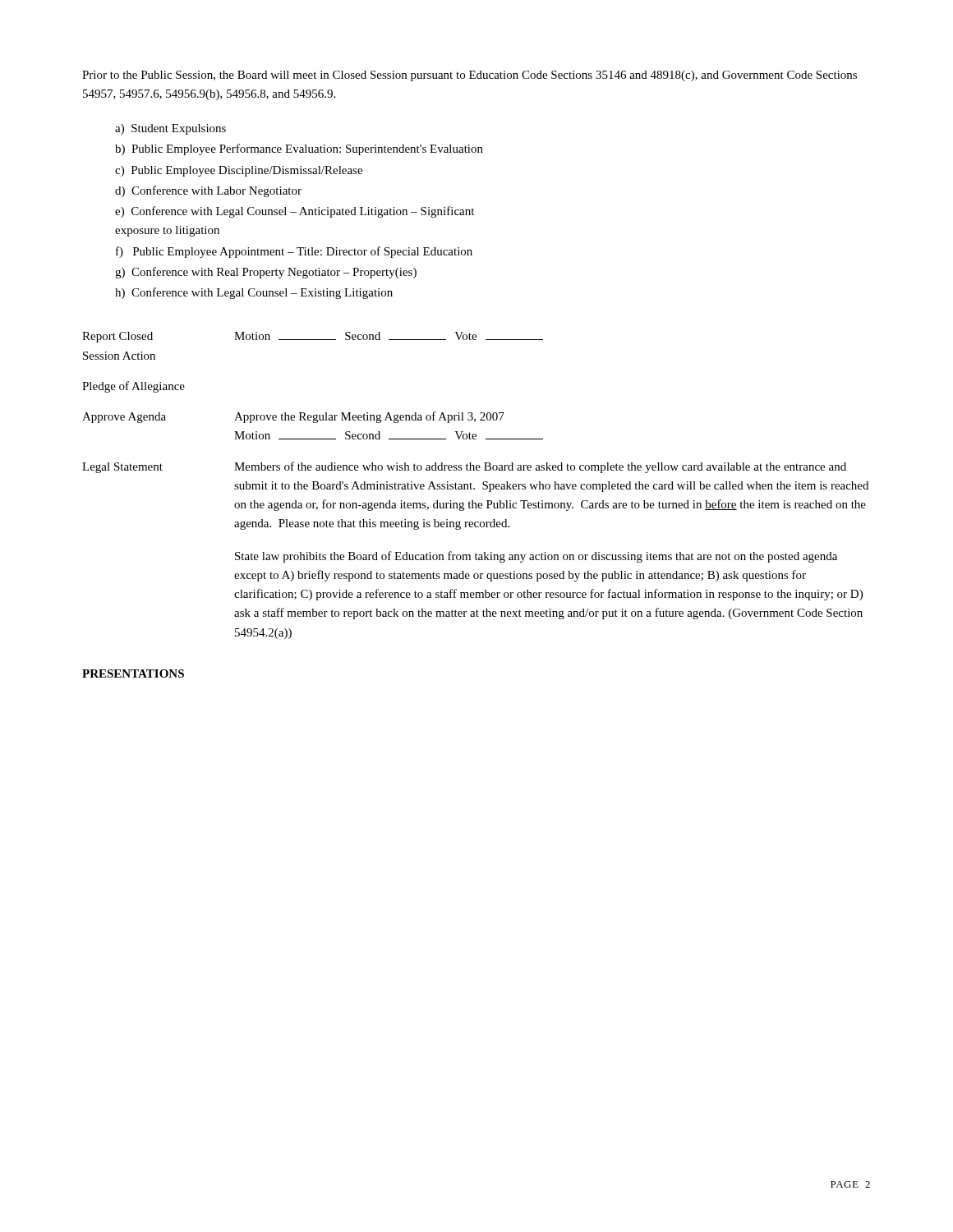This screenshot has height=1232, width=953.
Task: Click on the text block containing "State law prohibits the Board of Education"
Action: click(x=549, y=594)
